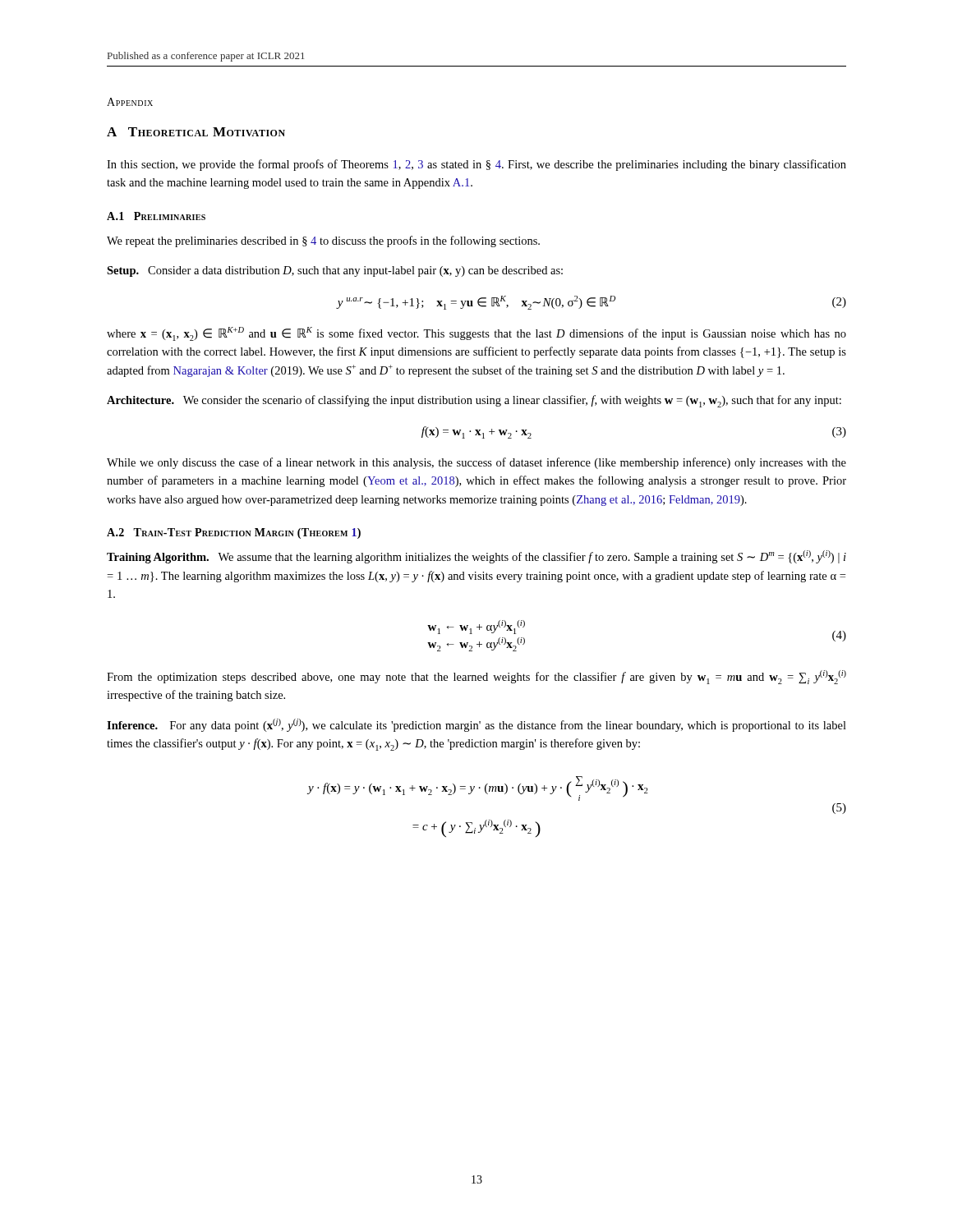Image resolution: width=953 pixels, height=1232 pixels.
Task: Locate the section header that says "A Theoretical Motivation"
Action: click(196, 132)
